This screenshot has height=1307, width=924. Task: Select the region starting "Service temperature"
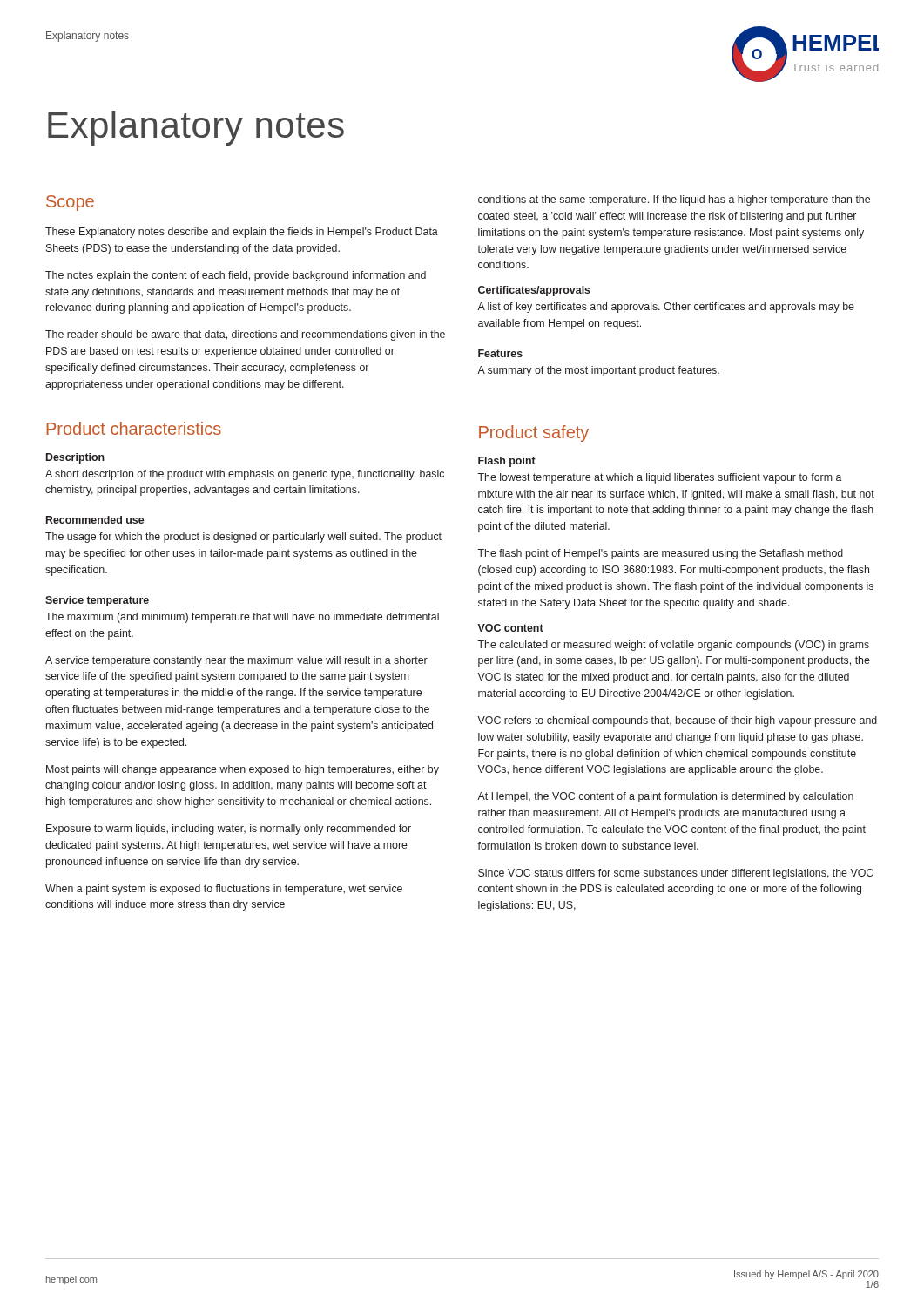97,600
